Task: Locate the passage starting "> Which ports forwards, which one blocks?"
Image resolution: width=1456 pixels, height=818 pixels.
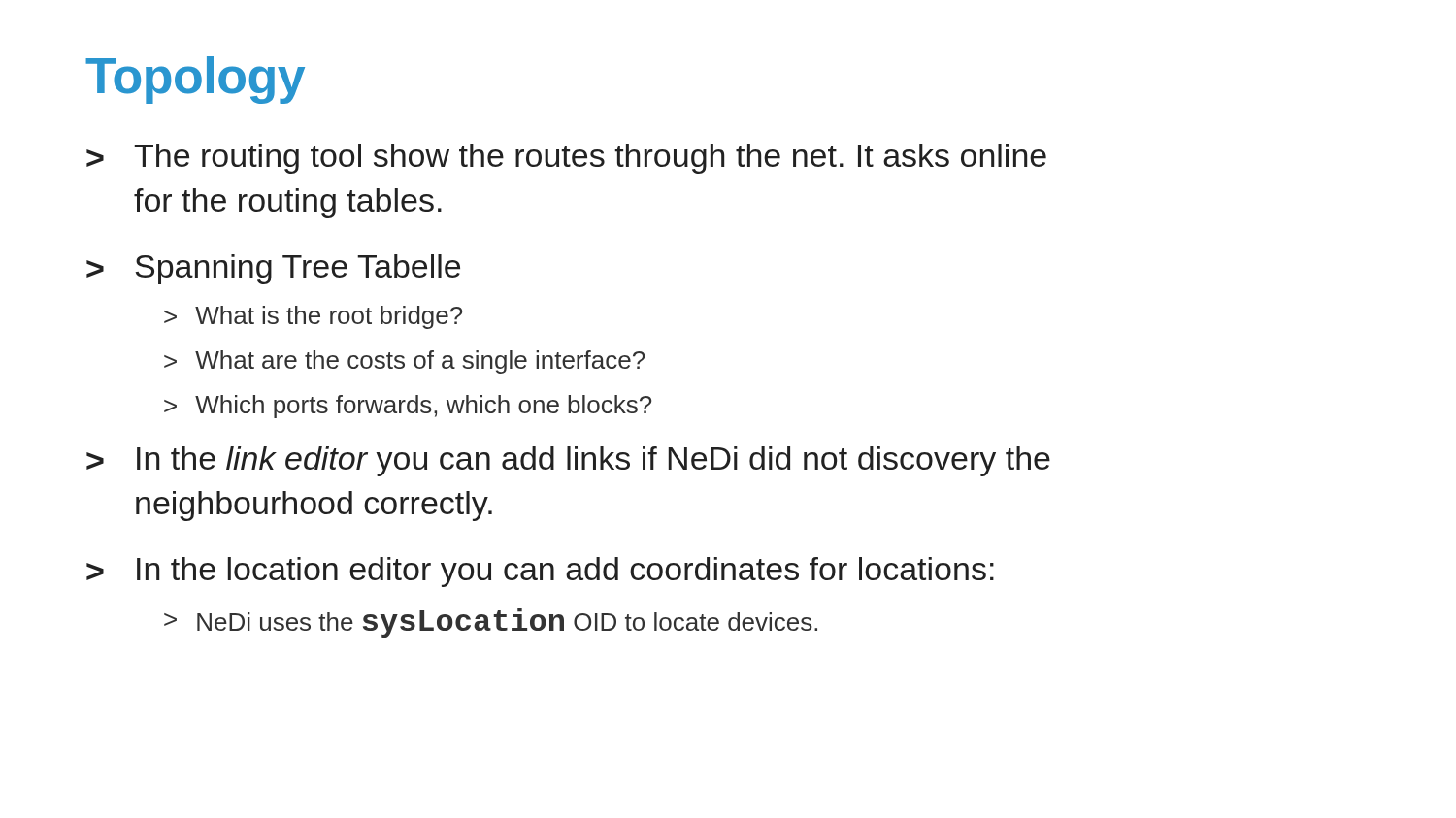Action: (408, 405)
